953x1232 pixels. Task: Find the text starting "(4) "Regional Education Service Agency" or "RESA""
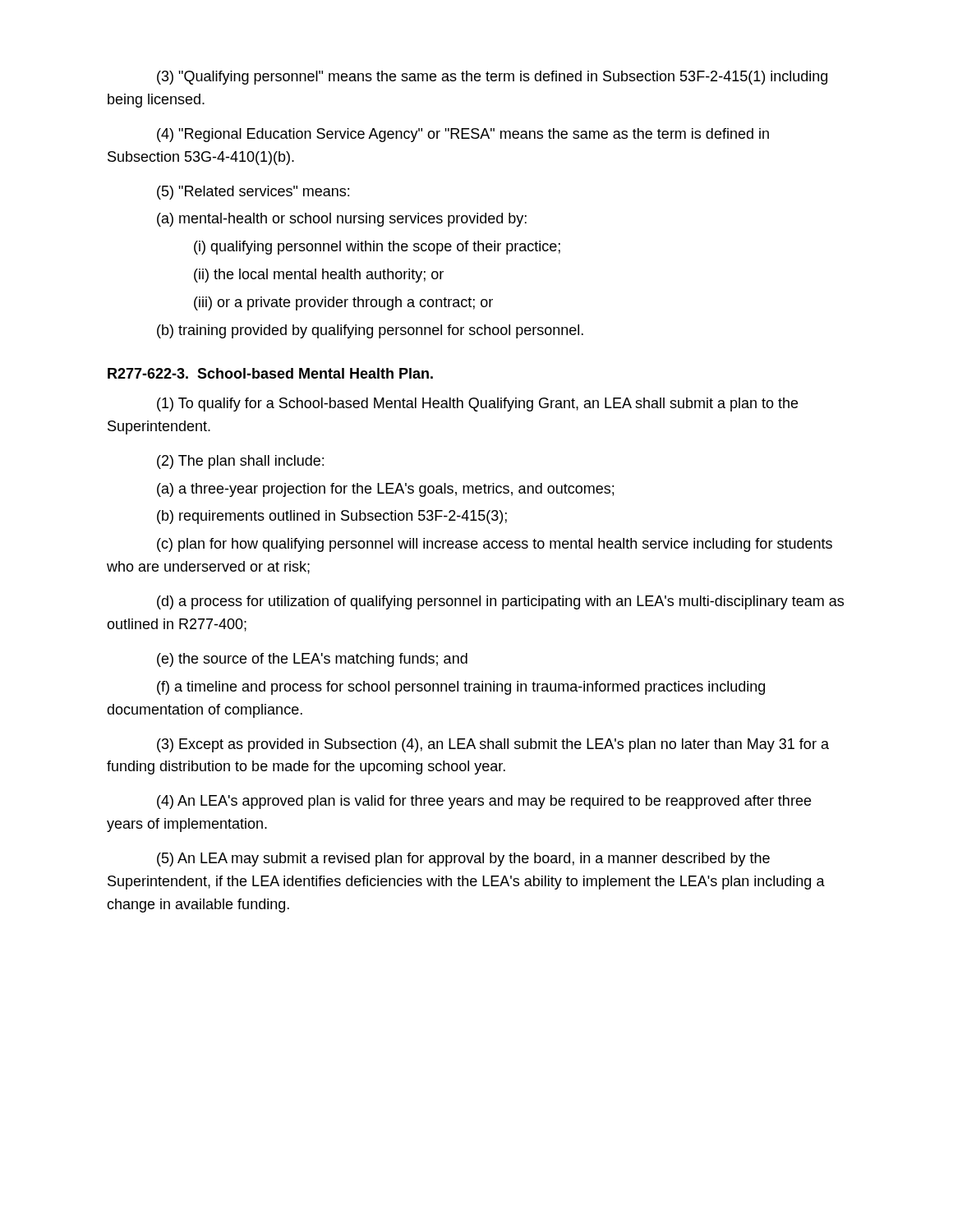pos(476,146)
